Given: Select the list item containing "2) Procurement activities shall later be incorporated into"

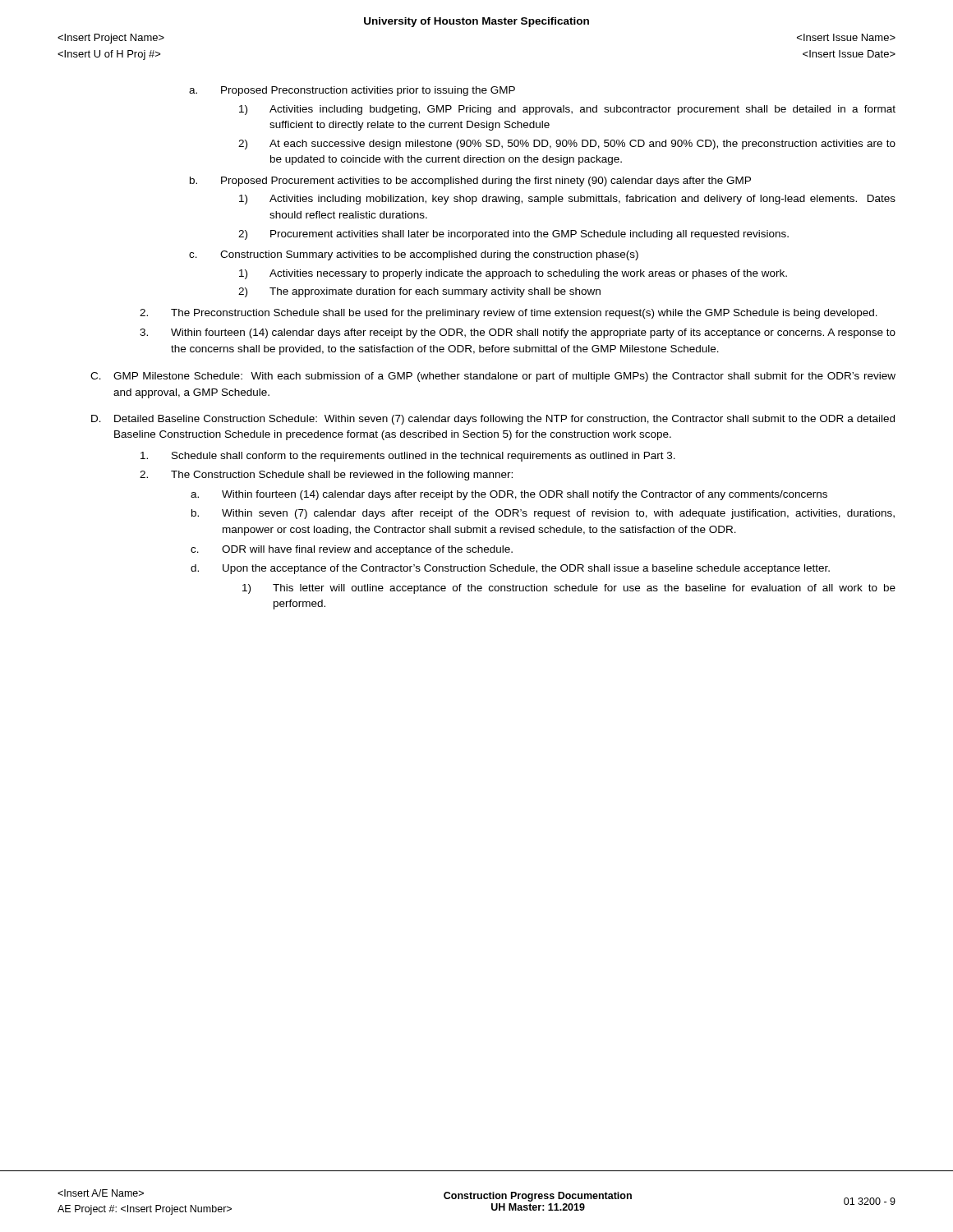Looking at the screenshot, I should (x=567, y=233).
